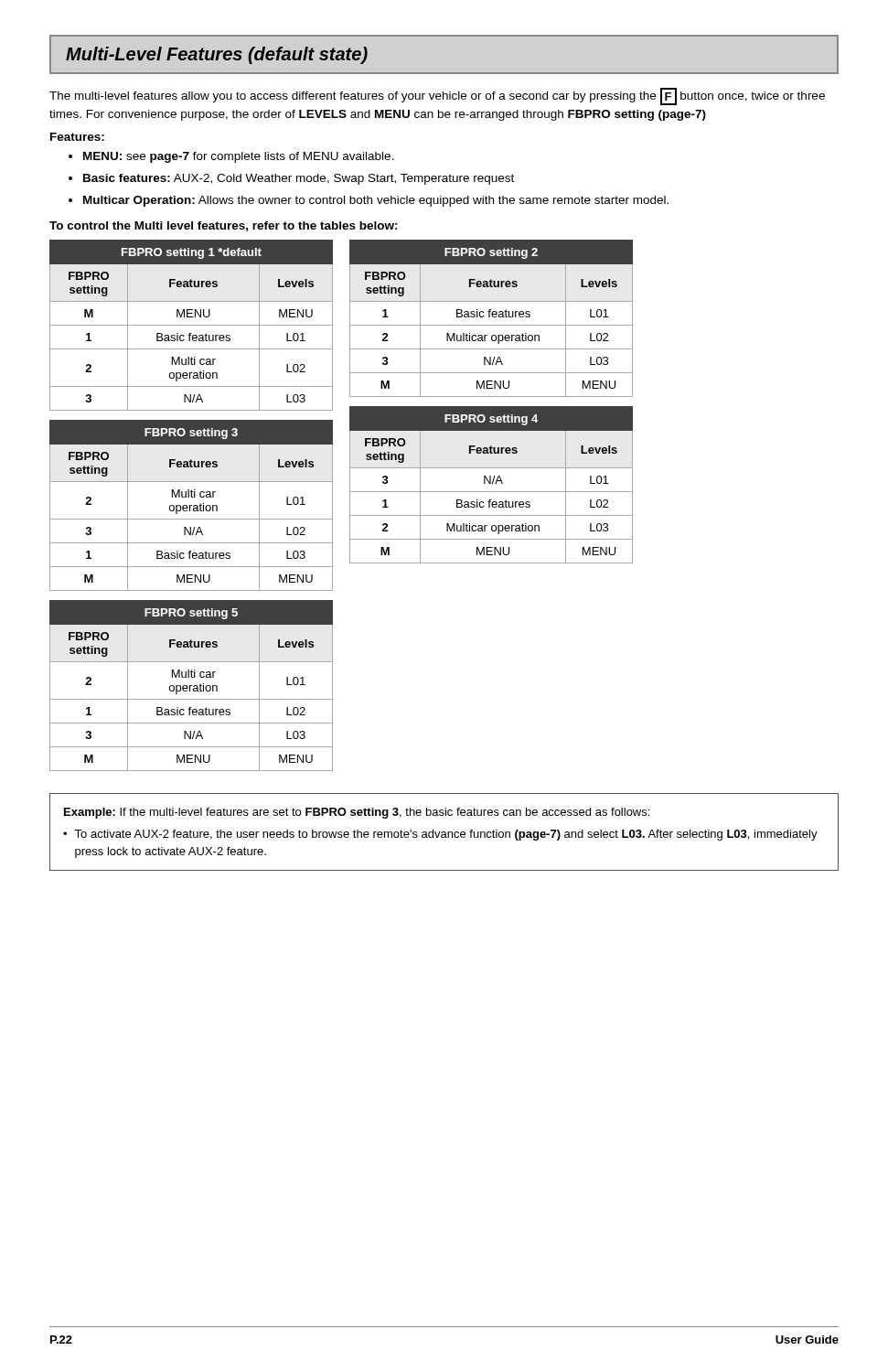
Task: Point to the section header beginning "To control the Multi level features, refer to"
Action: point(224,226)
